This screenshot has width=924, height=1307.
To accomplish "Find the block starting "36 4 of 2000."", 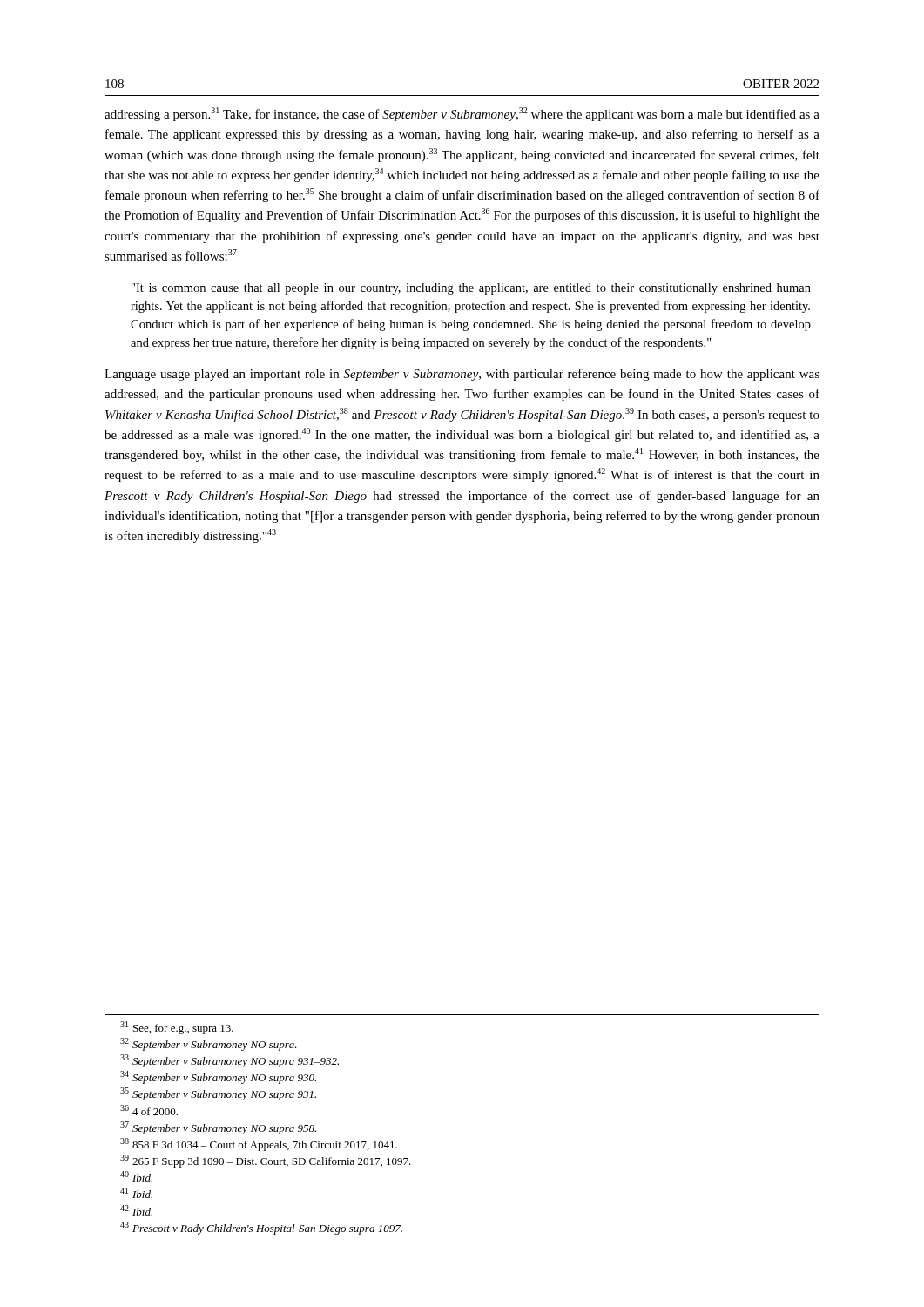I will tap(142, 1111).
